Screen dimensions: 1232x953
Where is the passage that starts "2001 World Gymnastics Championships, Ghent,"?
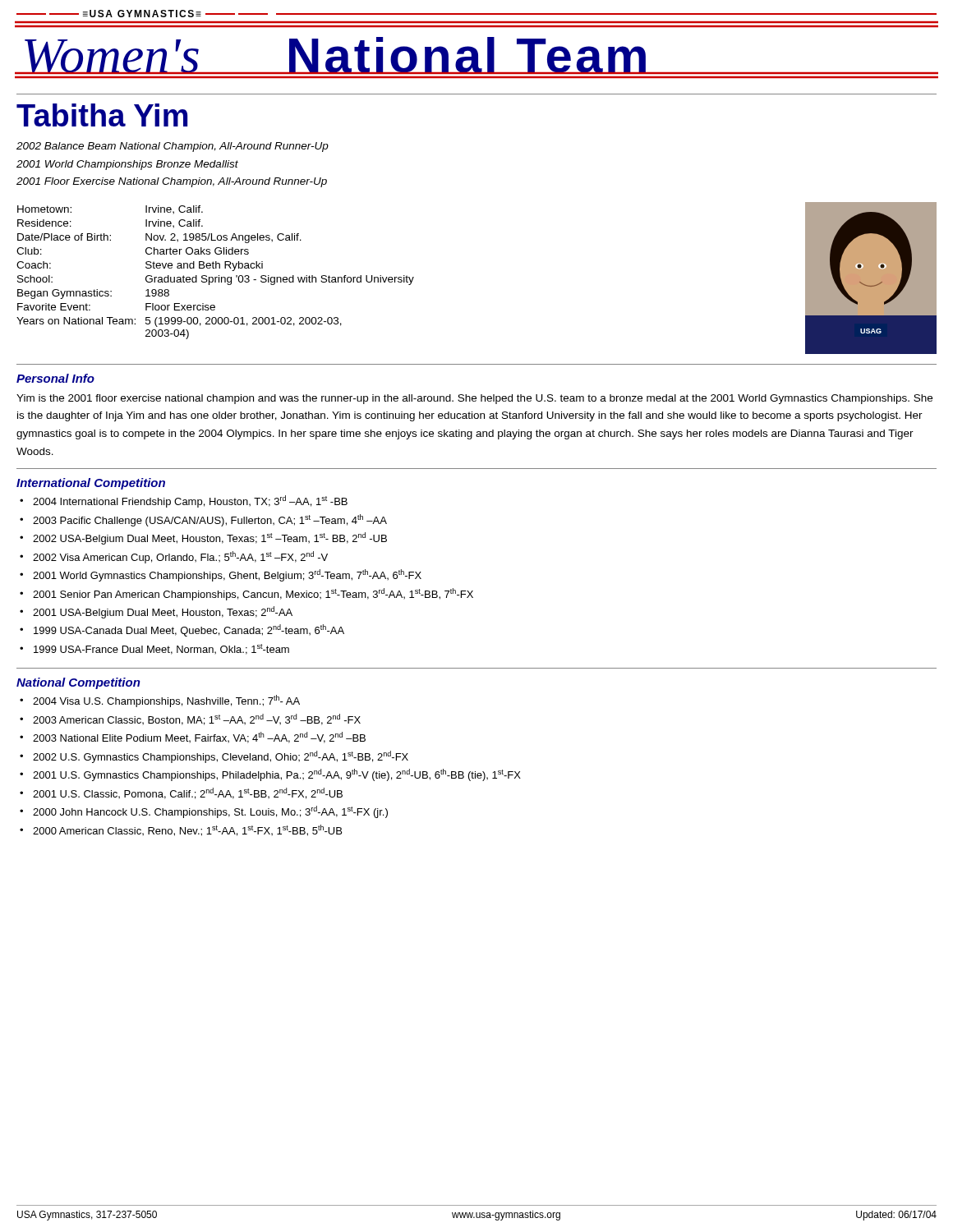coord(227,575)
